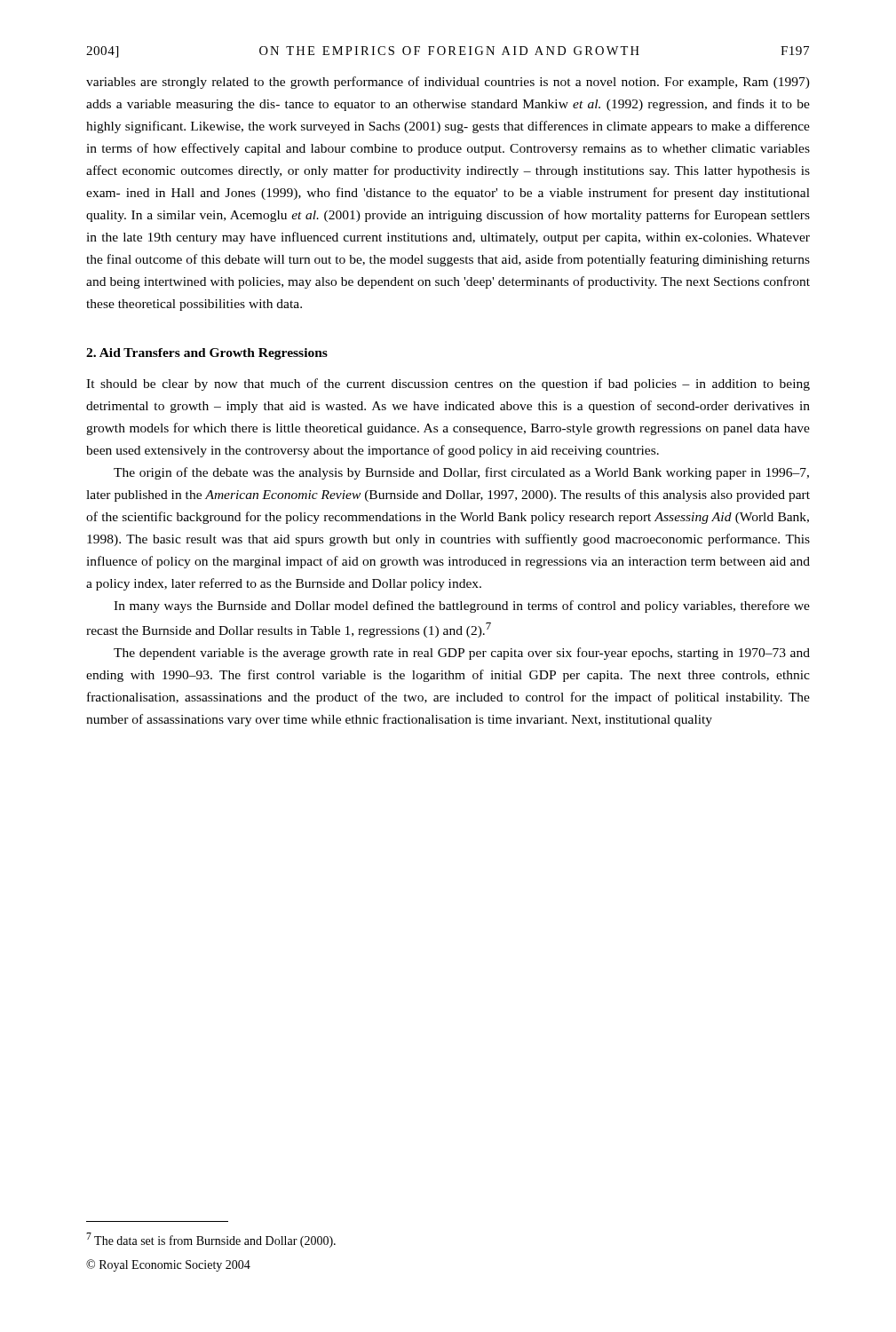Select the section header that reads "2. Aid Transfers and"
The height and width of the screenshot is (1332, 896).
(x=207, y=353)
